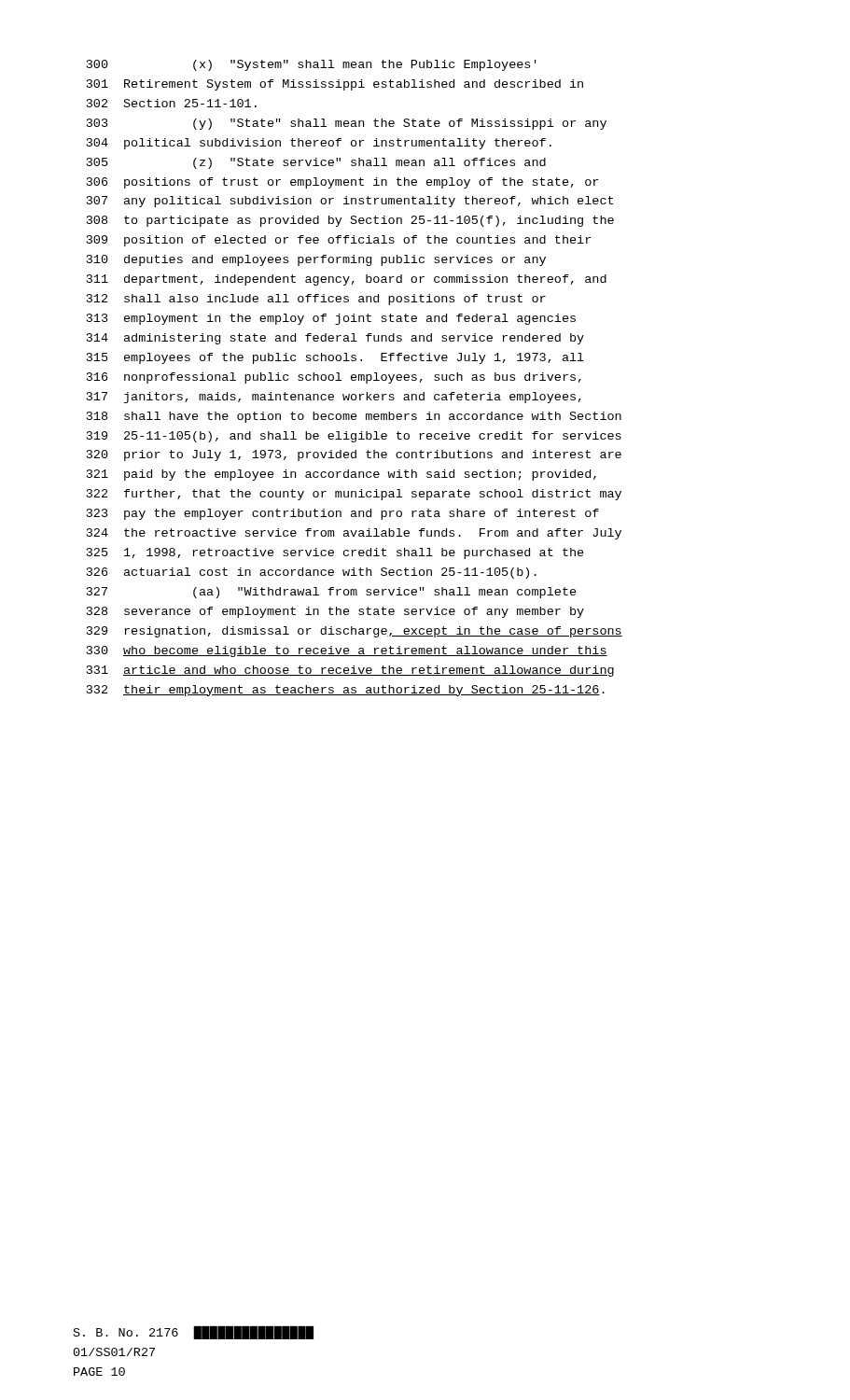The height and width of the screenshot is (1400, 850).
Task: Find the block on this page that starts "300 (x) "System""
Action: [x=425, y=85]
